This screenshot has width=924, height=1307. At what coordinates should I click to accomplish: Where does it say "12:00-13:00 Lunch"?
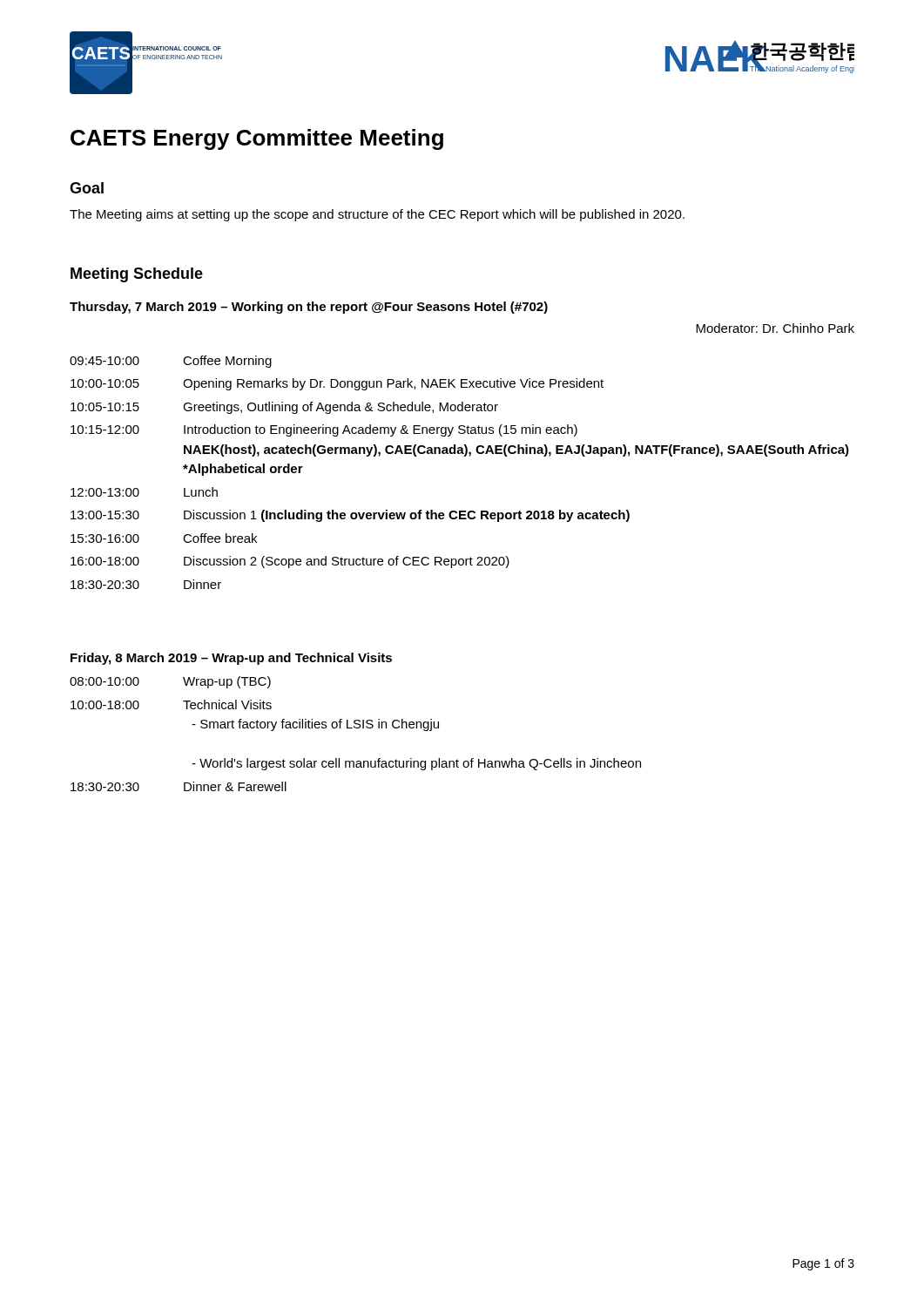pyautogui.click(x=110, y=492)
